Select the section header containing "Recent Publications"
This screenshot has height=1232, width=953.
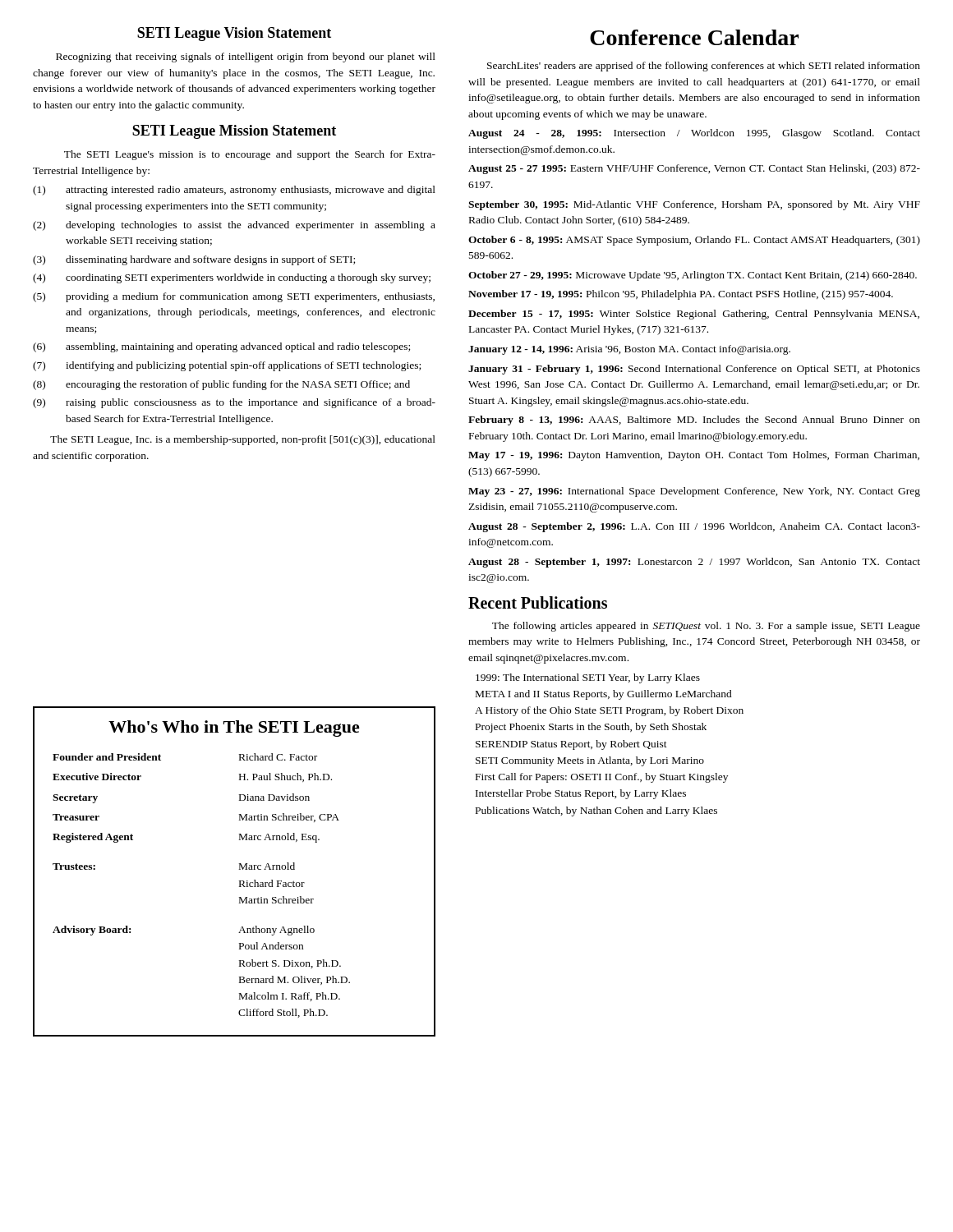coord(538,603)
